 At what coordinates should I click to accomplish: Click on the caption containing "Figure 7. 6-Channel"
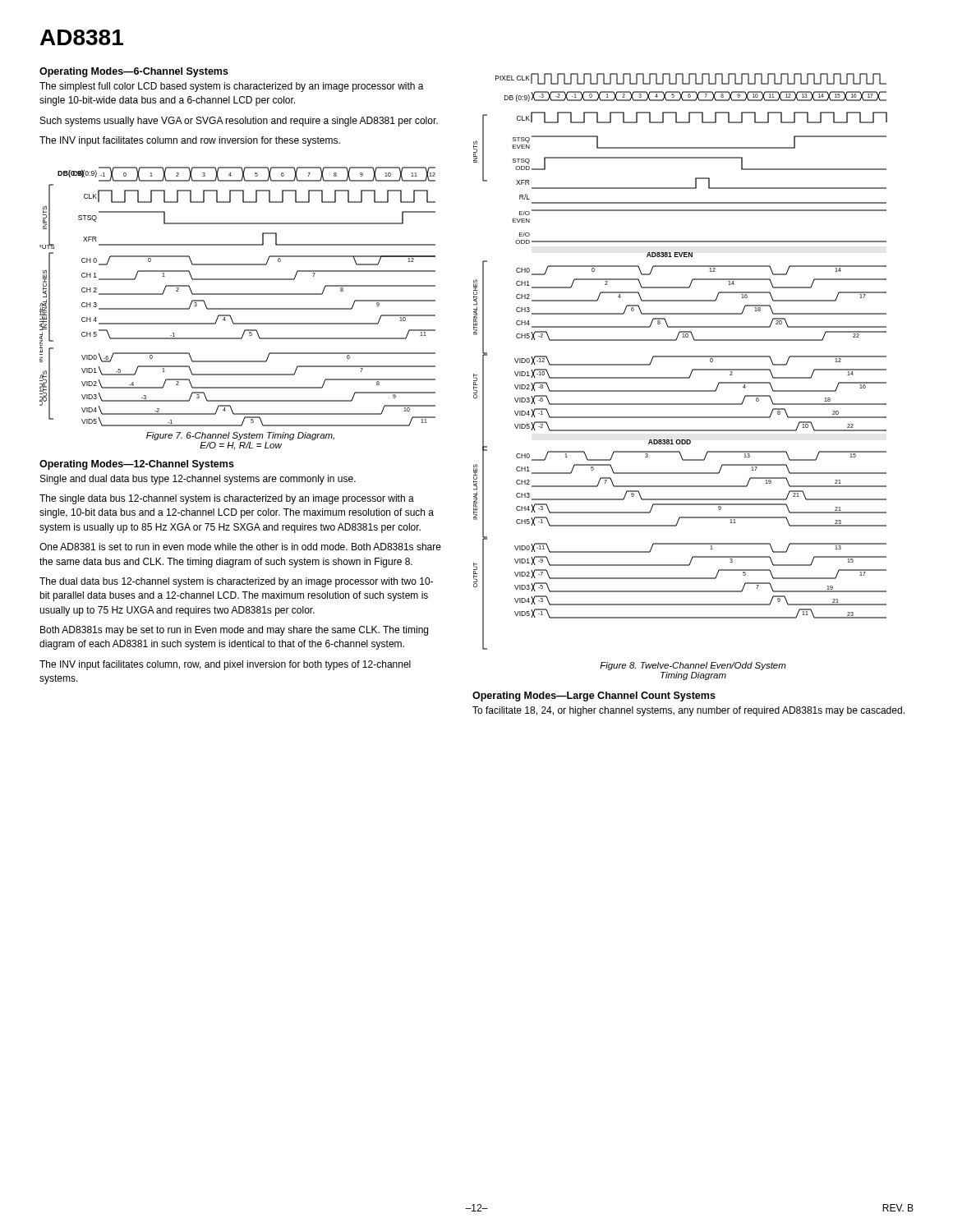(x=241, y=440)
